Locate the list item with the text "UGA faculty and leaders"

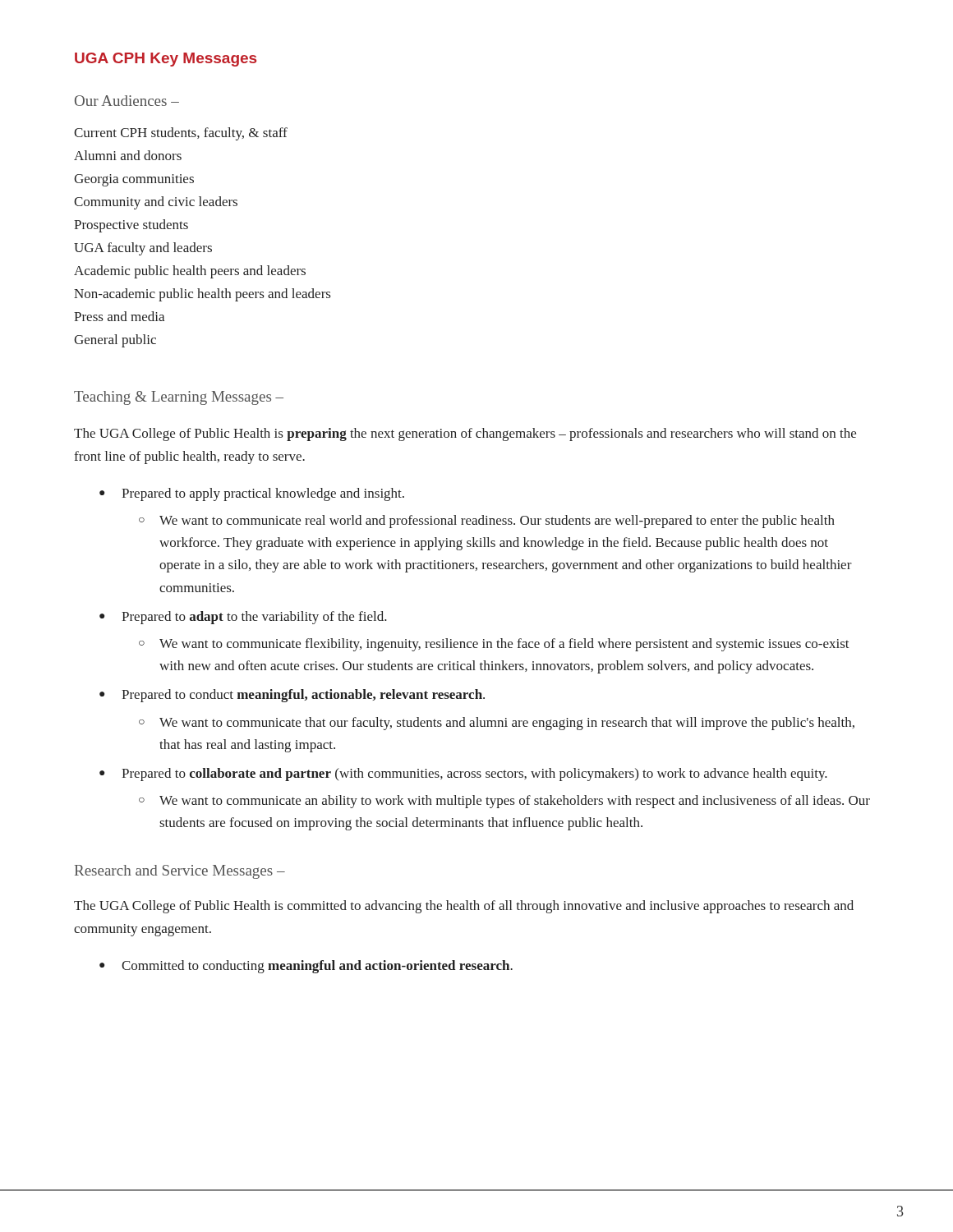(x=143, y=248)
